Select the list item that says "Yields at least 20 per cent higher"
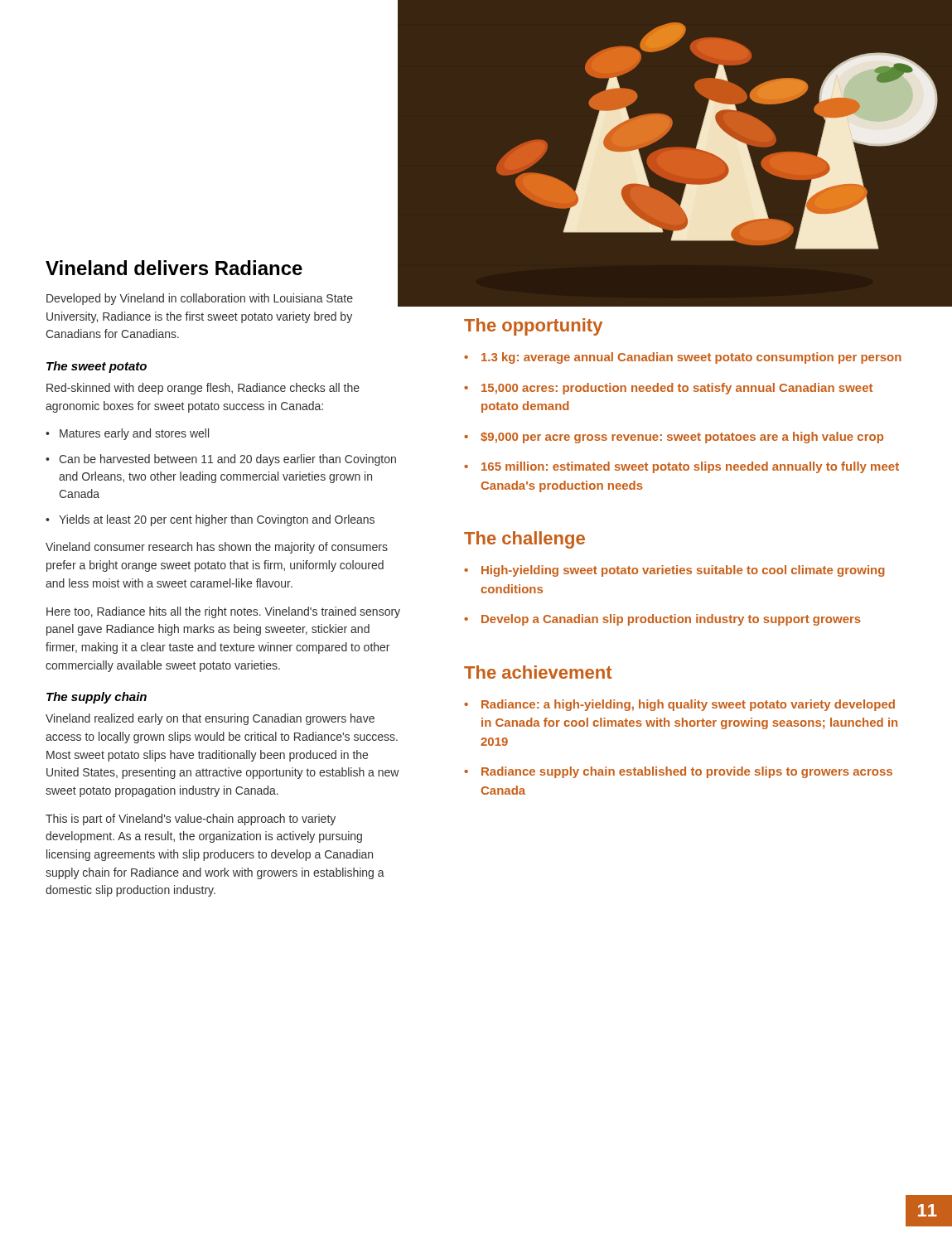This screenshot has width=952, height=1243. [217, 520]
